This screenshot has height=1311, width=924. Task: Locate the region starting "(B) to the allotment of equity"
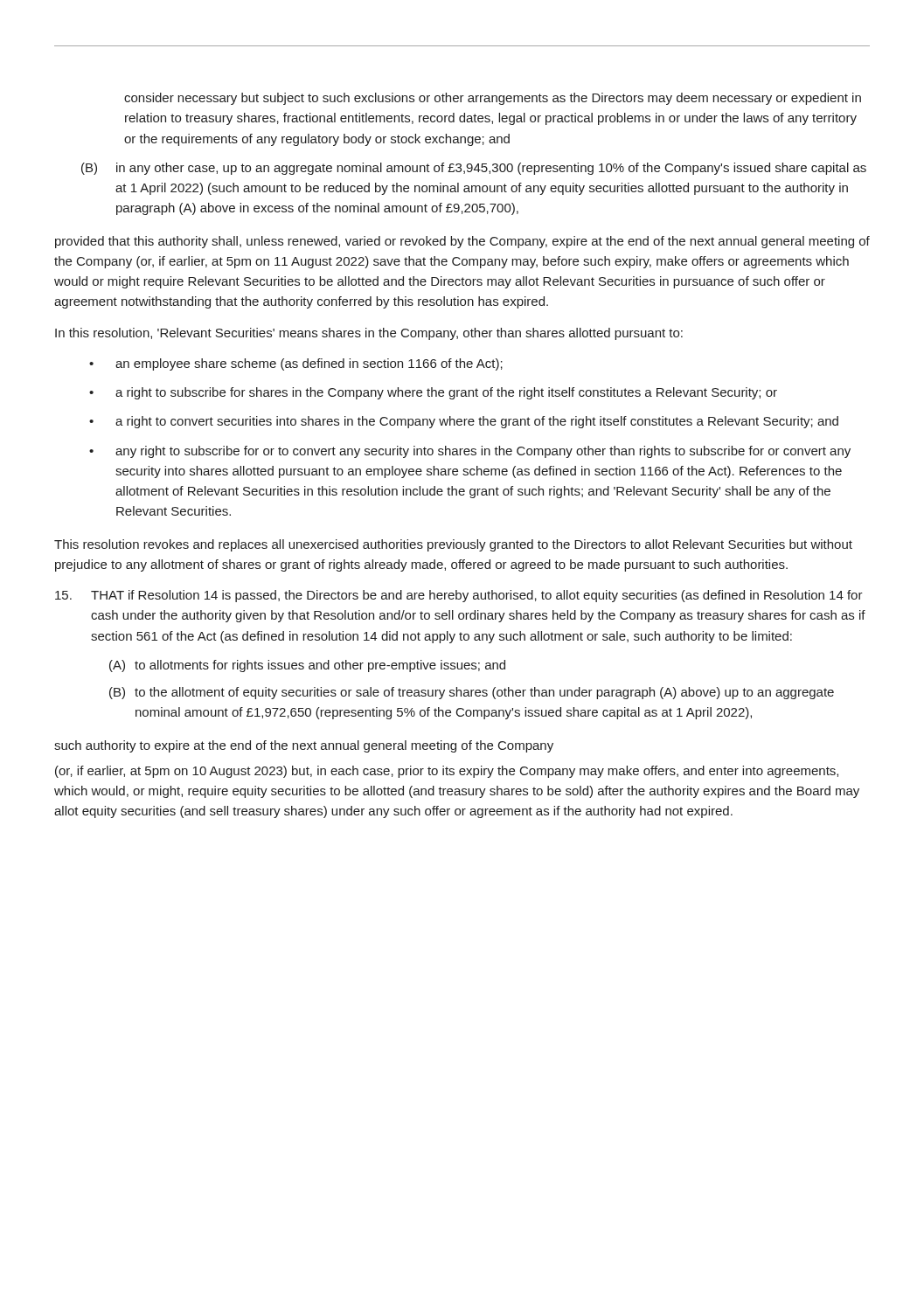(489, 702)
